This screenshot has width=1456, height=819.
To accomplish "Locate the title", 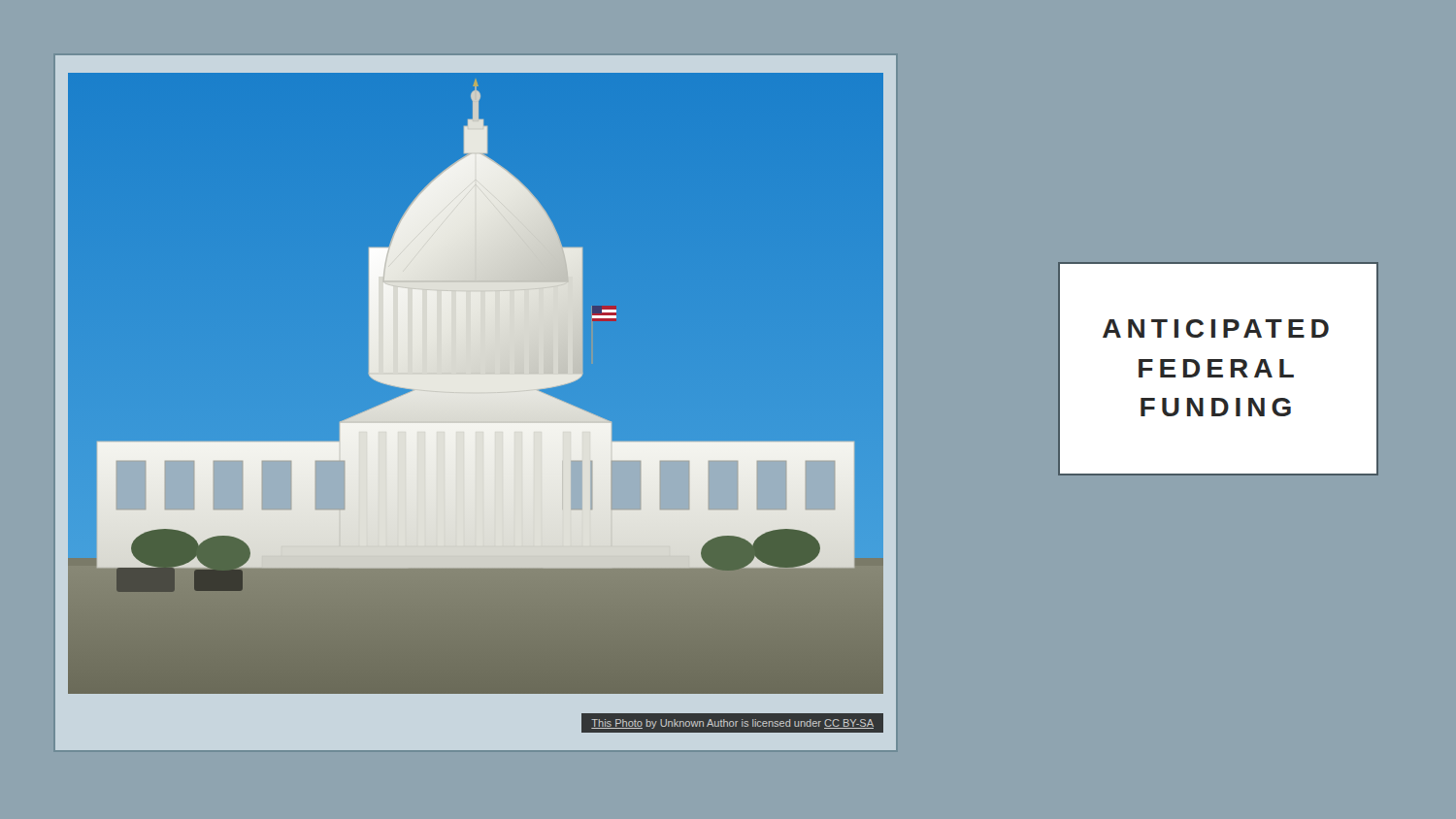I will [1218, 368].
